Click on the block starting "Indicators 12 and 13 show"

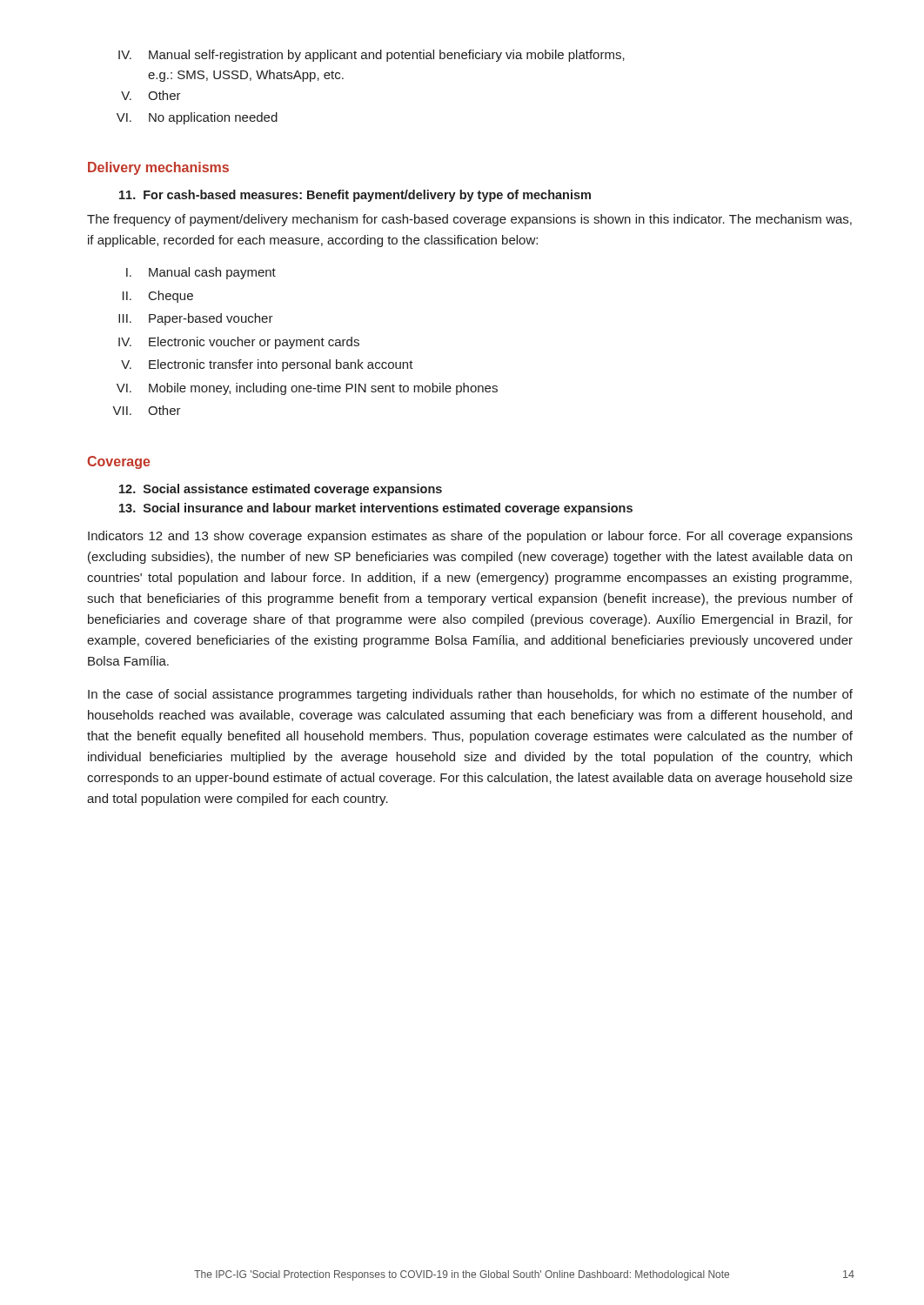[x=470, y=598]
